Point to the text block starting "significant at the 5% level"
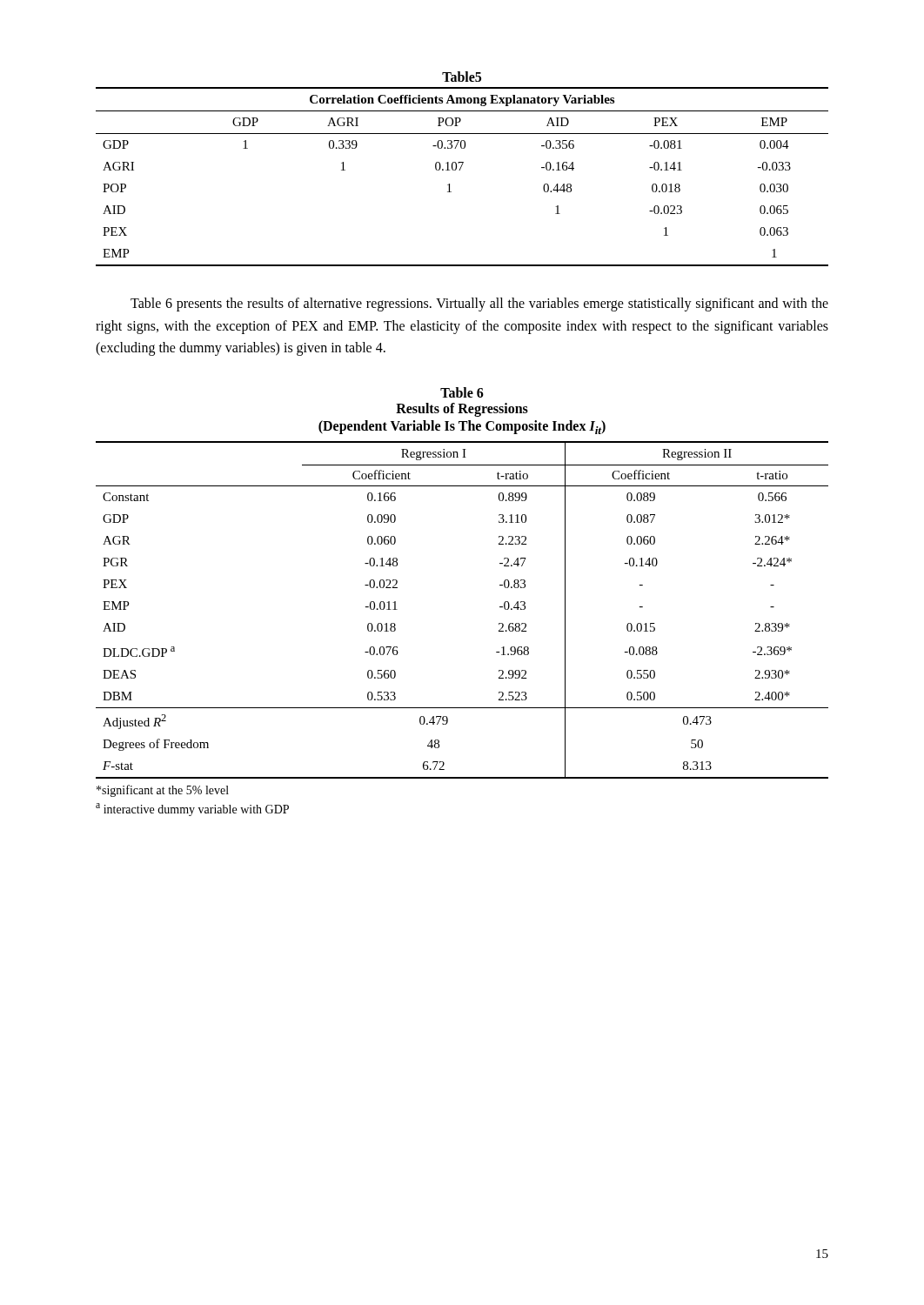Image resolution: width=924 pixels, height=1305 pixels. click(162, 790)
